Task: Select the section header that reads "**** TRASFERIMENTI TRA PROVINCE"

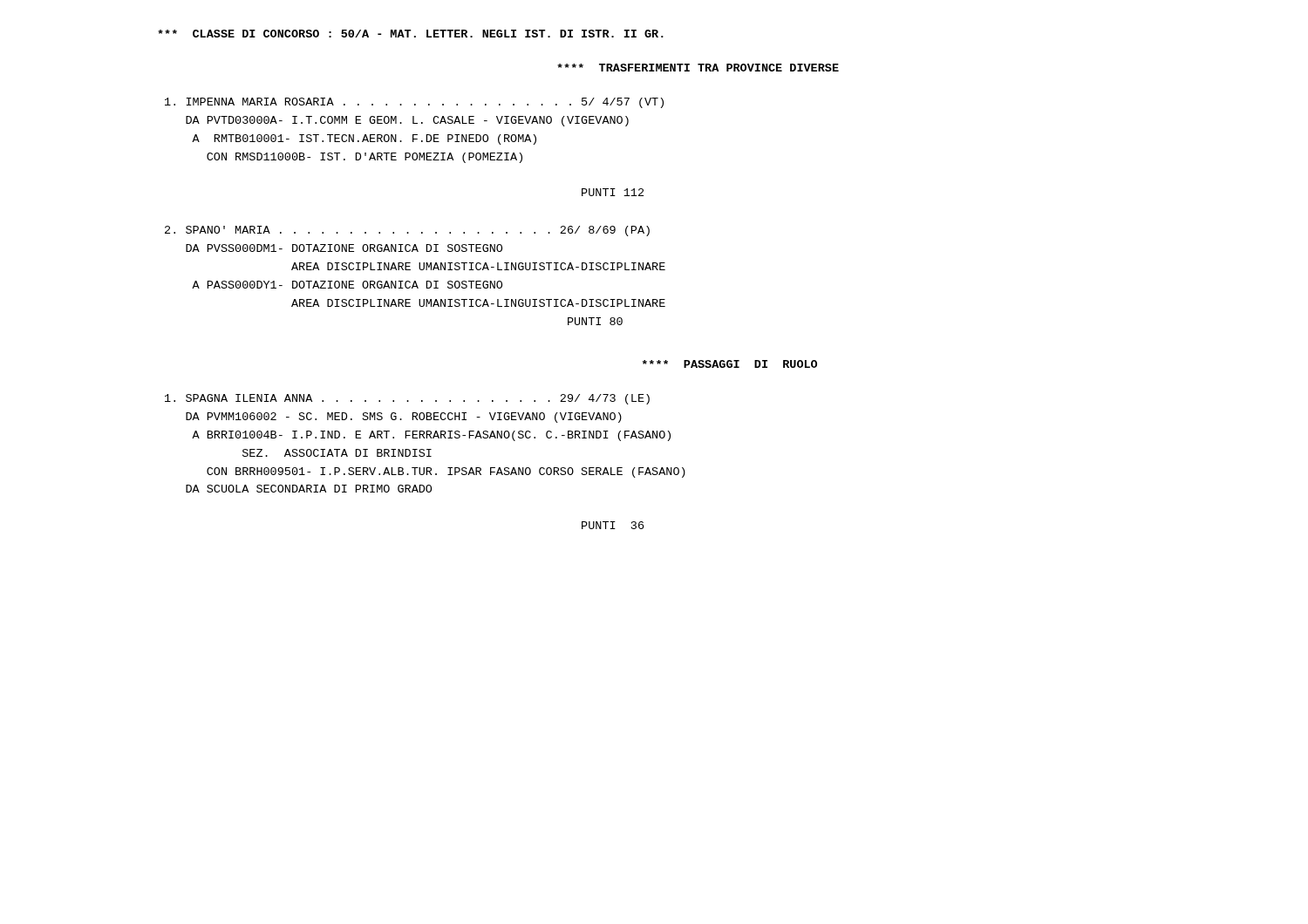Action: pyautogui.click(x=698, y=68)
